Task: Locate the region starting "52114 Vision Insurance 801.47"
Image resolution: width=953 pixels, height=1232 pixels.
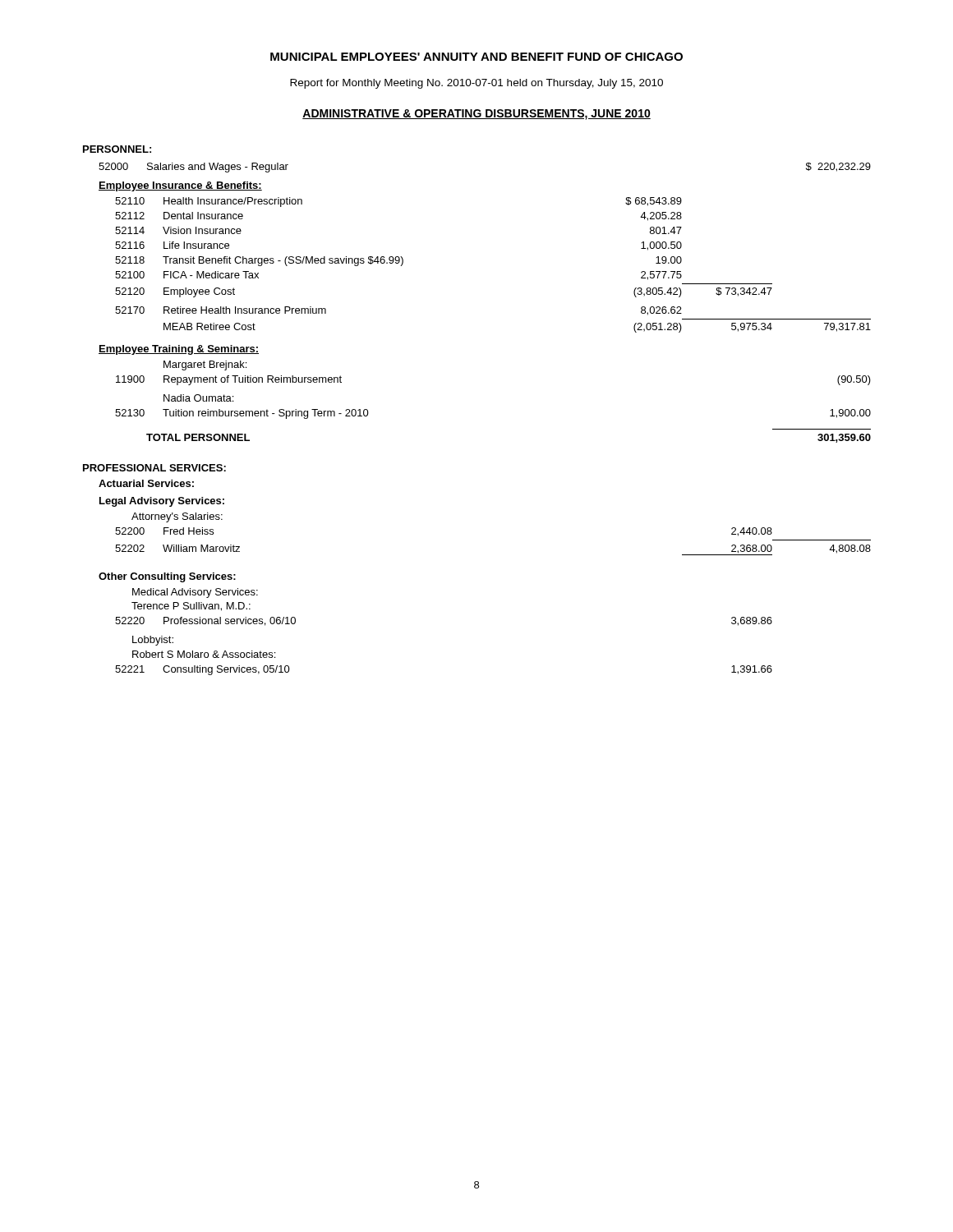Action: [x=129, y=230]
